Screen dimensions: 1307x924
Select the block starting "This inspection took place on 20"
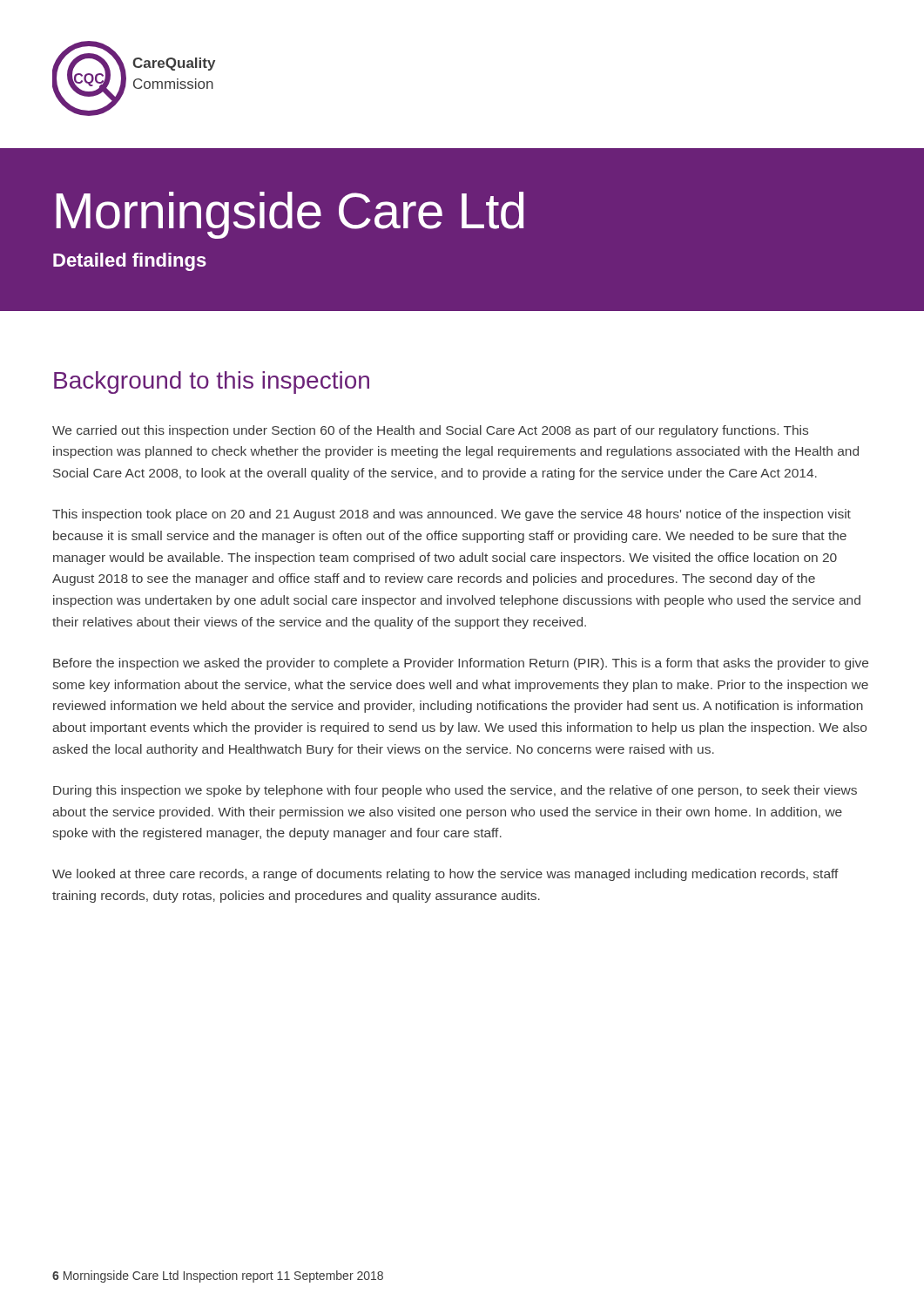pos(462,568)
